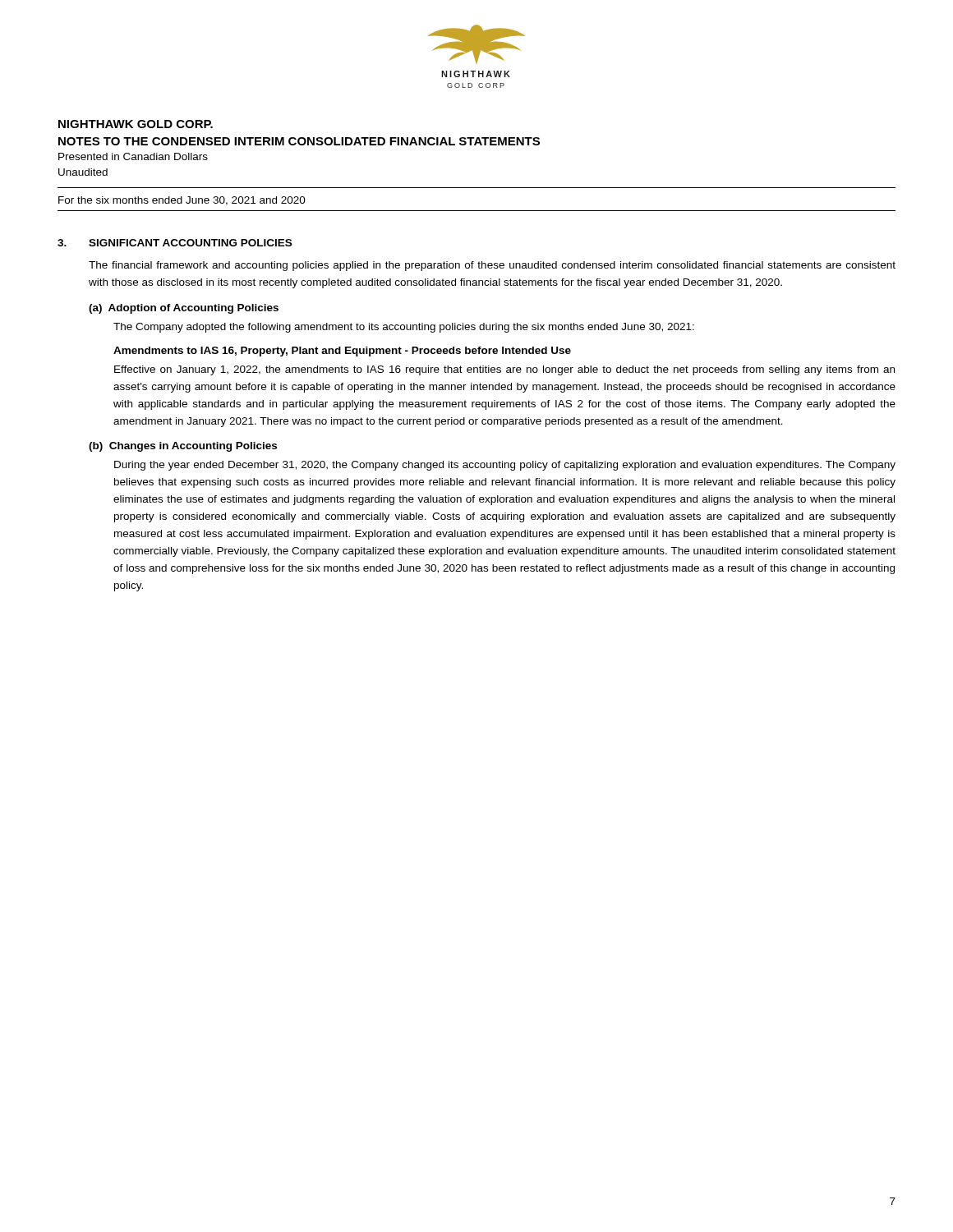953x1232 pixels.
Task: Find the text block that says "The financial framework"
Action: (492, 273)
